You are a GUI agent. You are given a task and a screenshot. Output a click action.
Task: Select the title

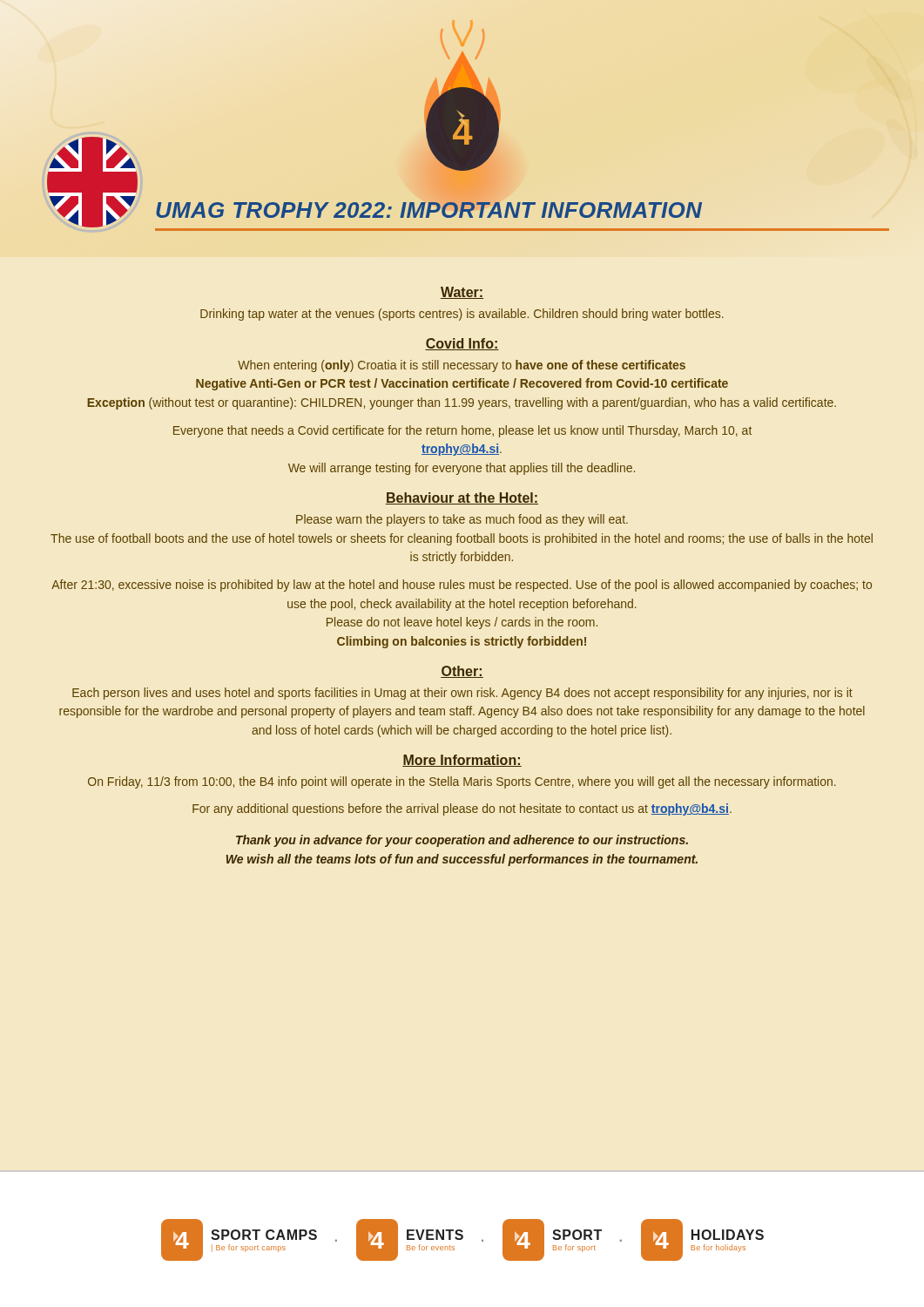pos(522,214)
